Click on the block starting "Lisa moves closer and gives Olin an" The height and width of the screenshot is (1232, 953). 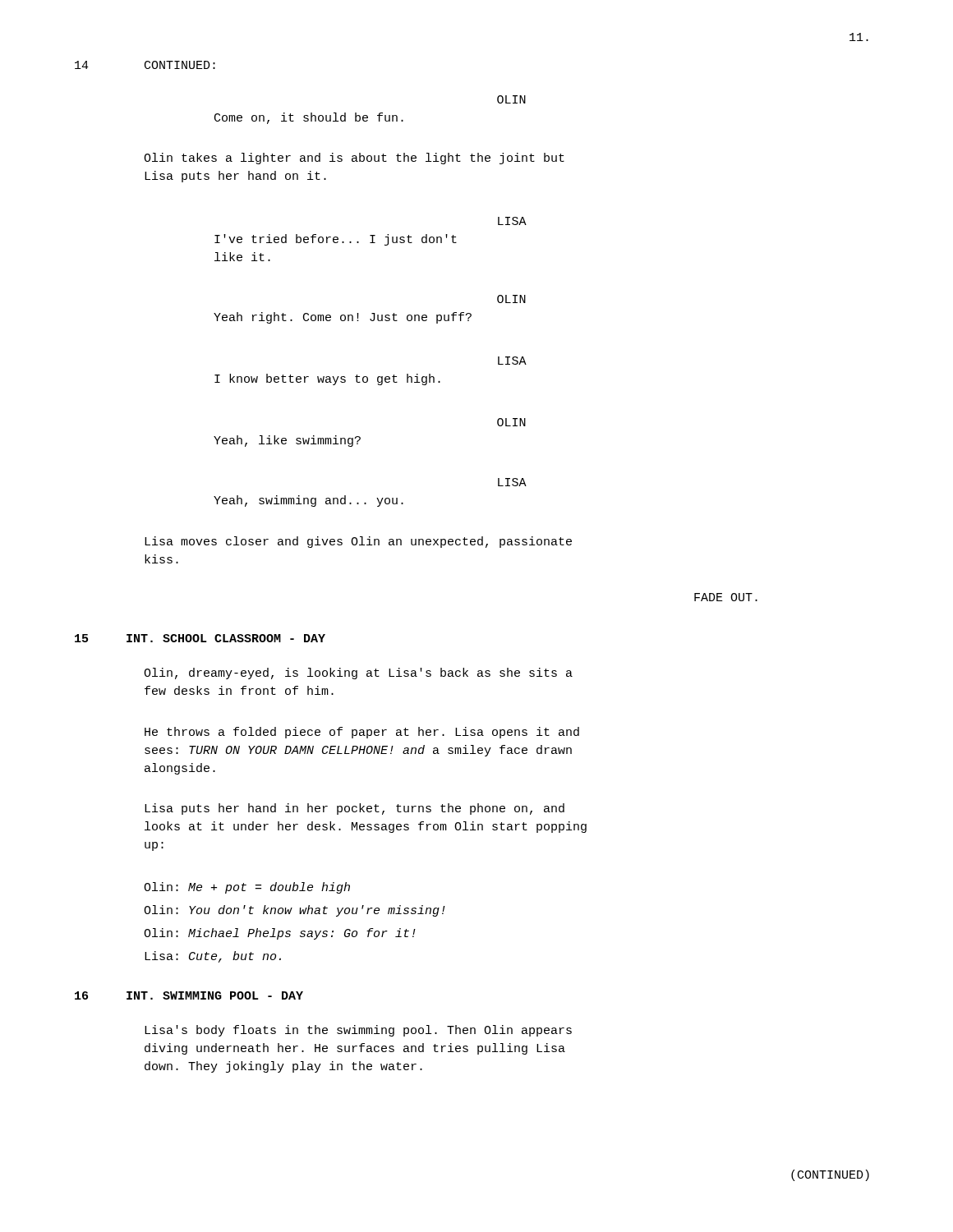click(x=358, y=551)
